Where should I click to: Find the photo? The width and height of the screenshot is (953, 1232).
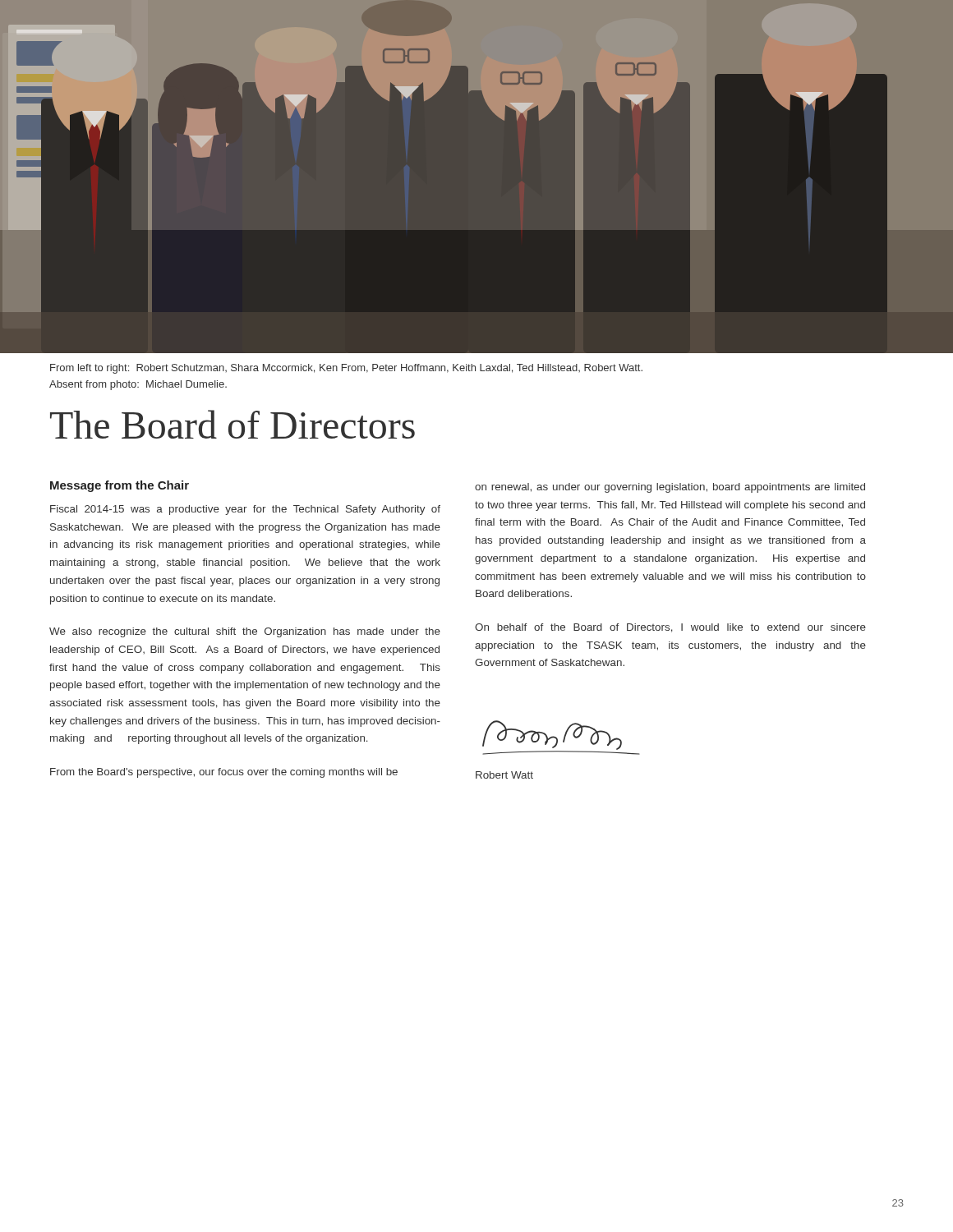(476, 177)
